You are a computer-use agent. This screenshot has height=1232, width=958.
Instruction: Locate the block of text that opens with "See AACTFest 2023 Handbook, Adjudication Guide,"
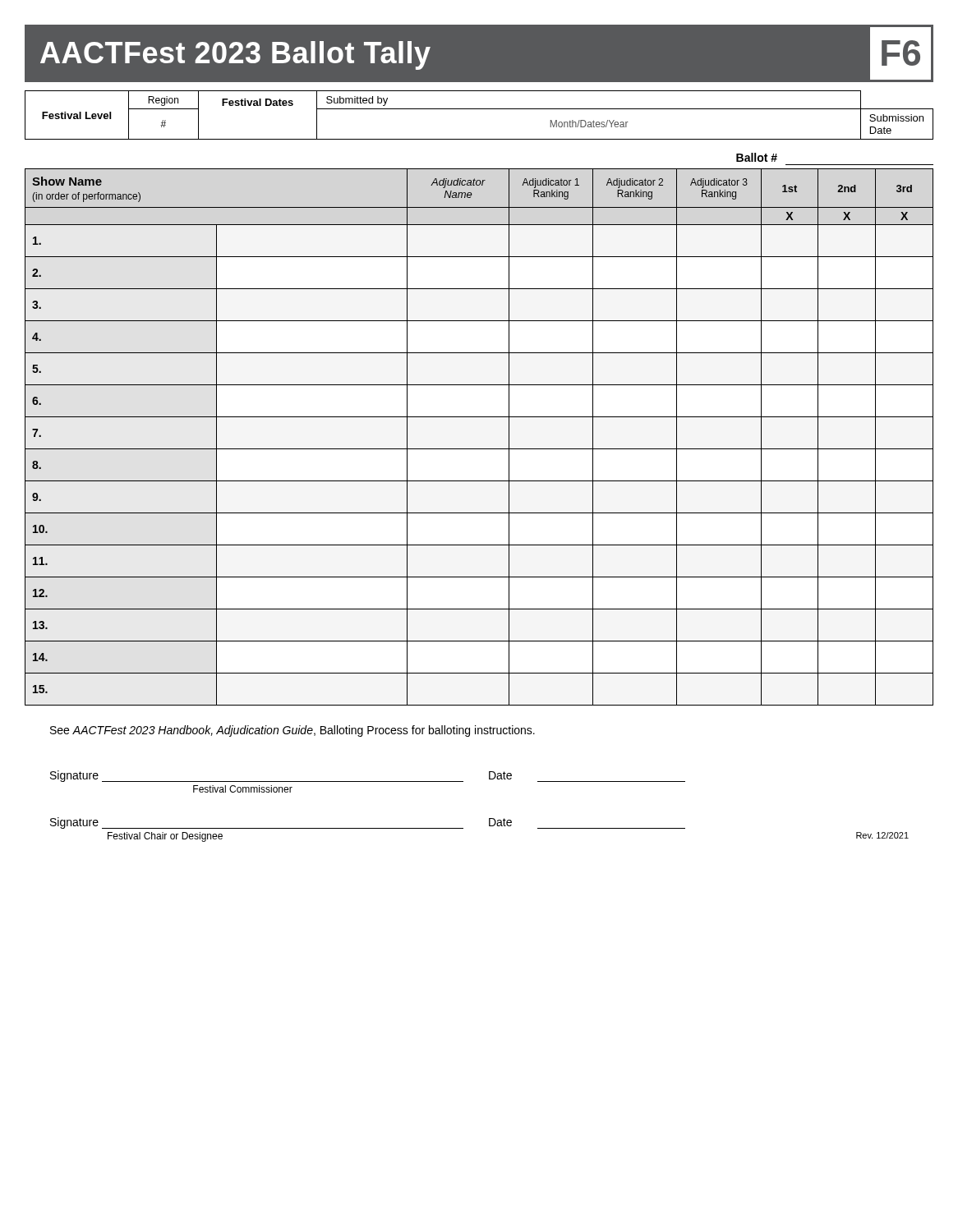pos(292,730)
